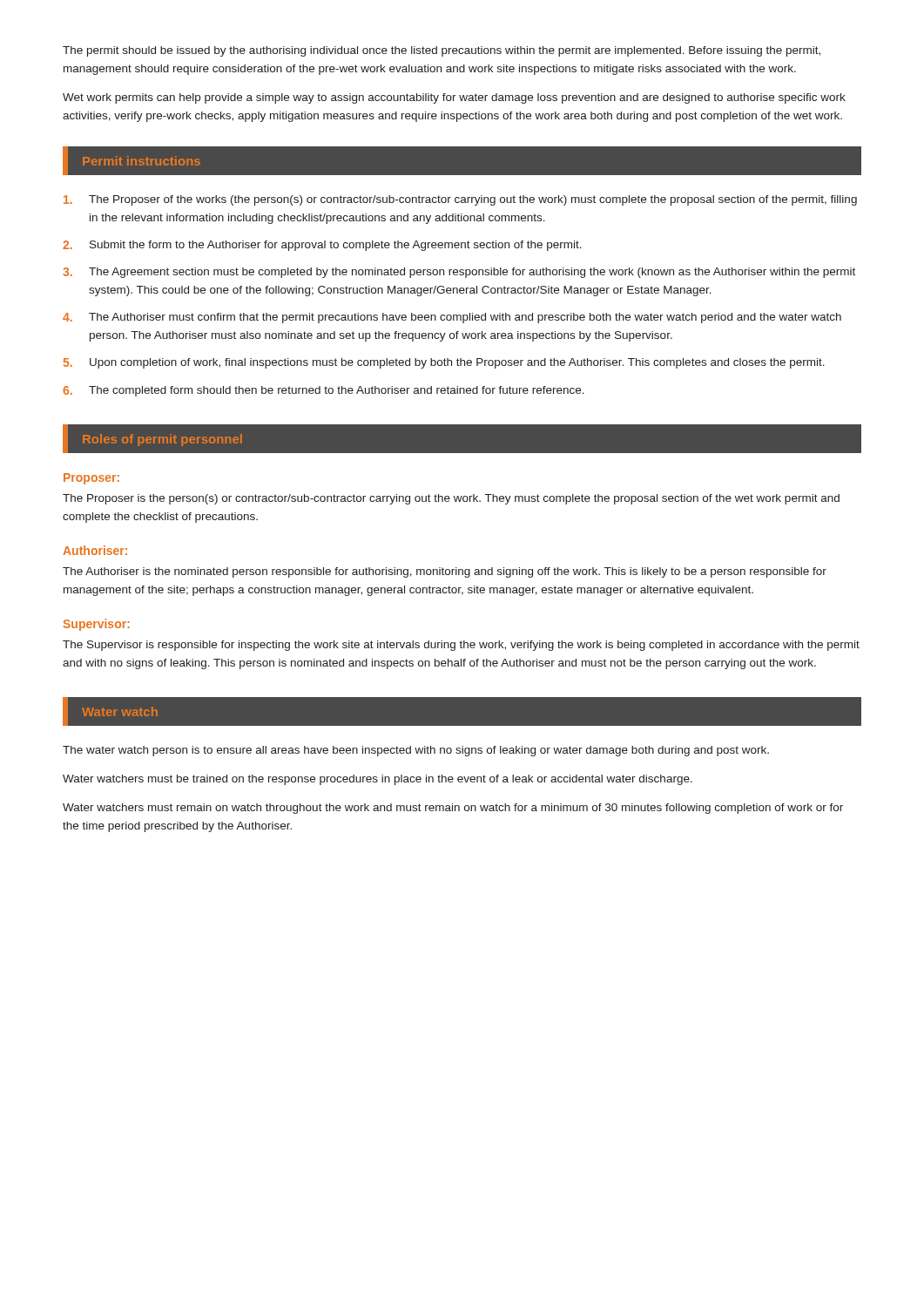
Task: Find the element starting "5. Upon completion"
Action: (x=462, y=363)
